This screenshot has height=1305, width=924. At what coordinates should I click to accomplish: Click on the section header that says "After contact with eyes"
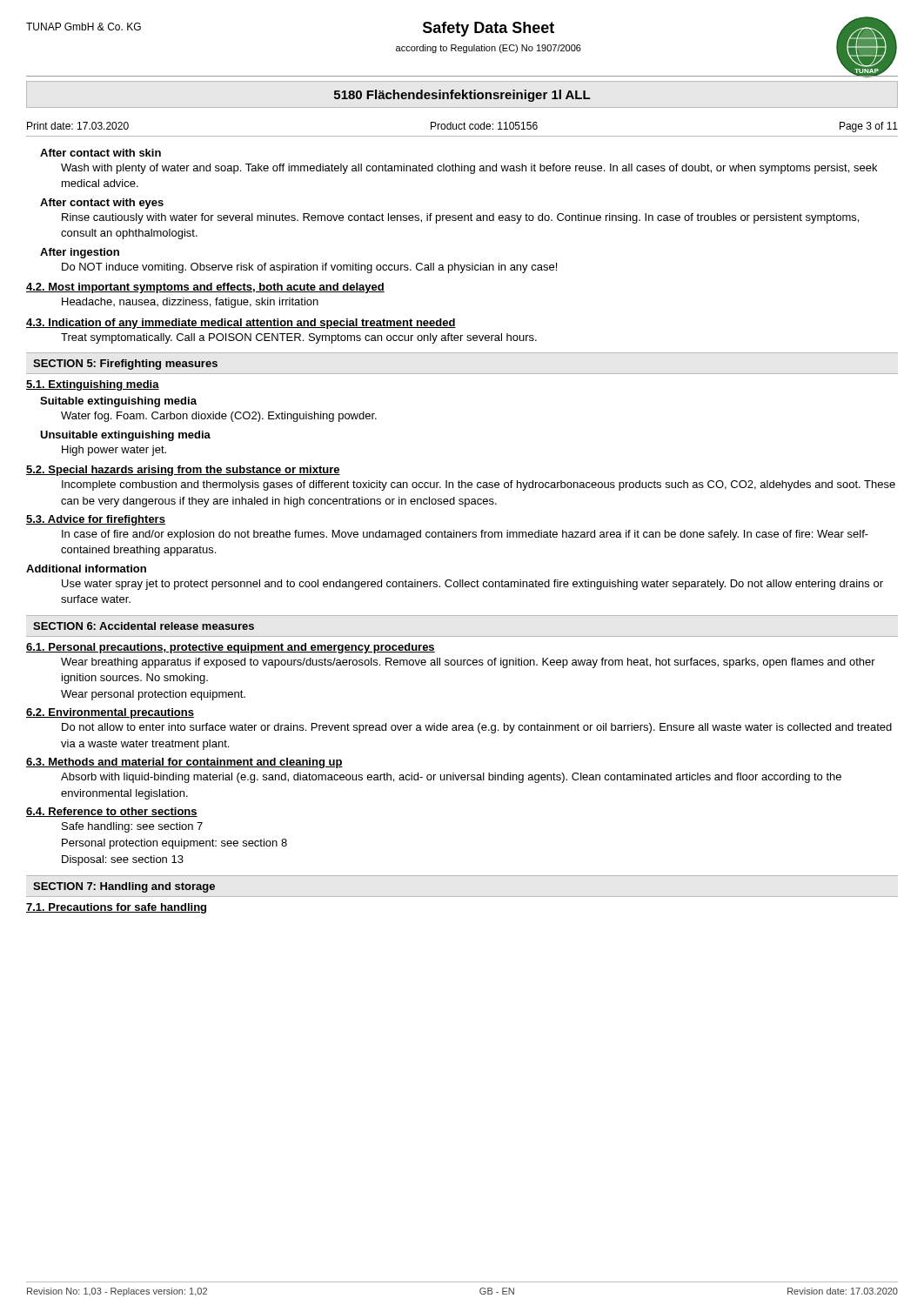[x=102, y=202]
